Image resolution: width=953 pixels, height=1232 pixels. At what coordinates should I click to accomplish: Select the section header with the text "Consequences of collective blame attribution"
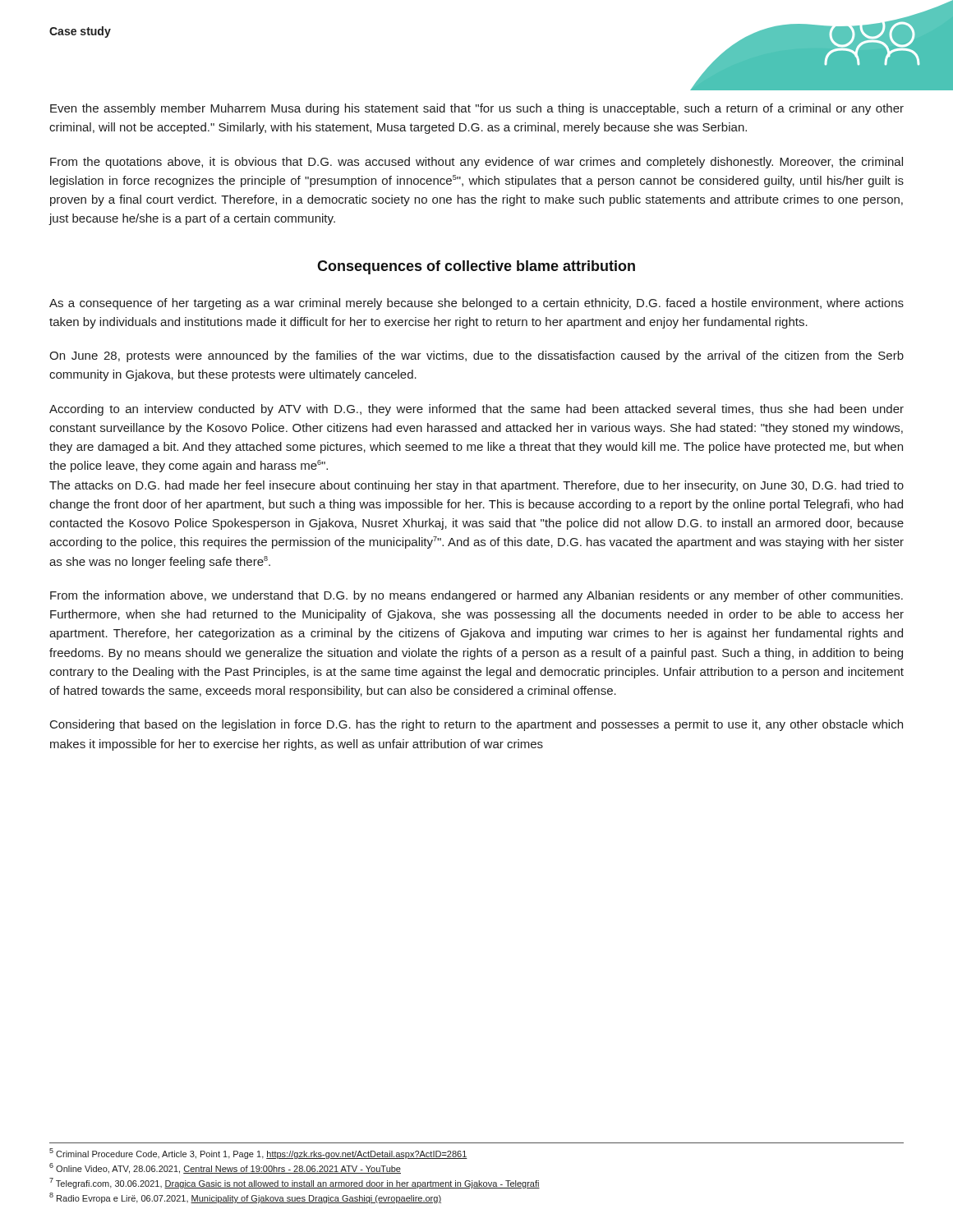[476, 266]
